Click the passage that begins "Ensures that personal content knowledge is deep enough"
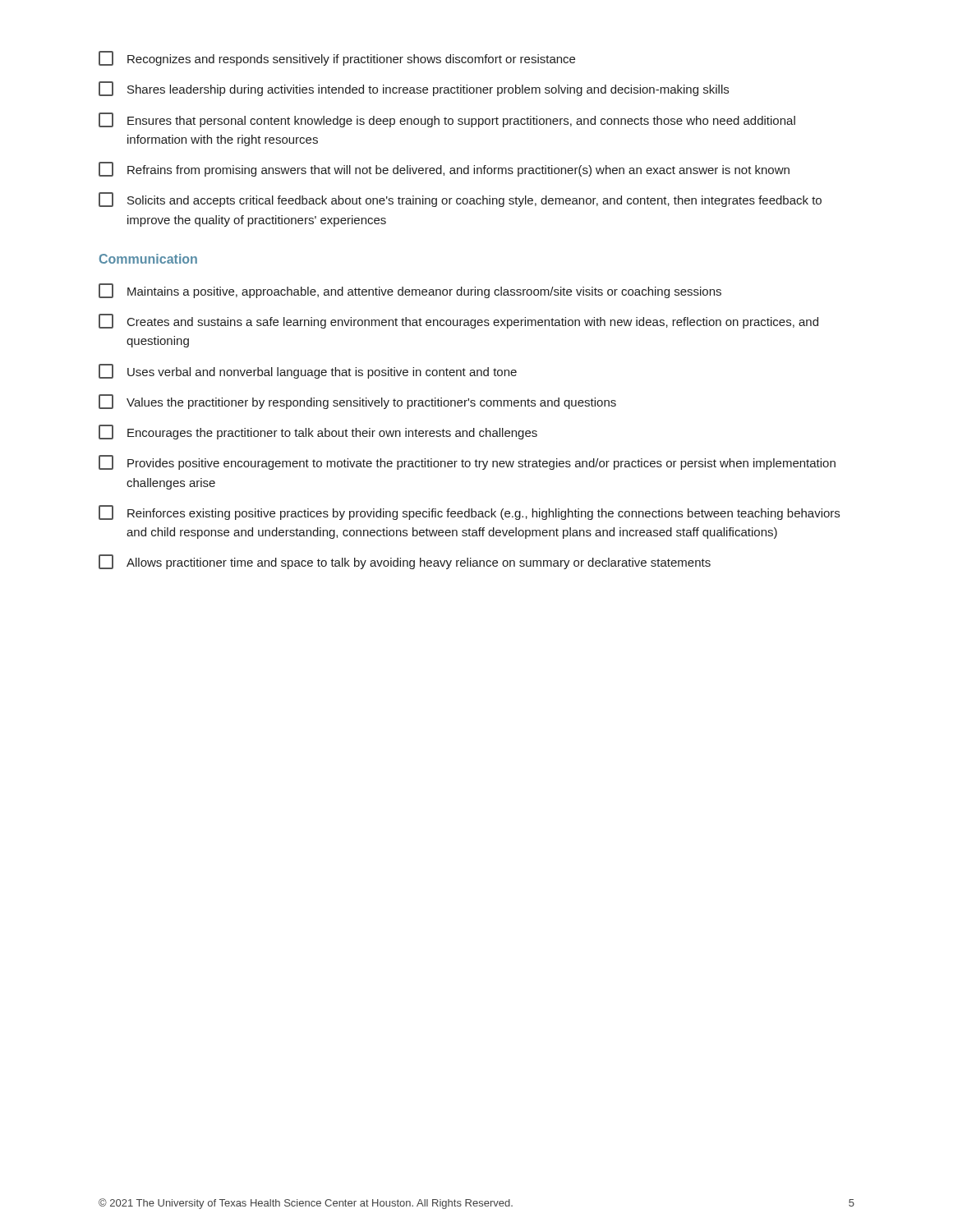953x1232 pixels. 476,130
